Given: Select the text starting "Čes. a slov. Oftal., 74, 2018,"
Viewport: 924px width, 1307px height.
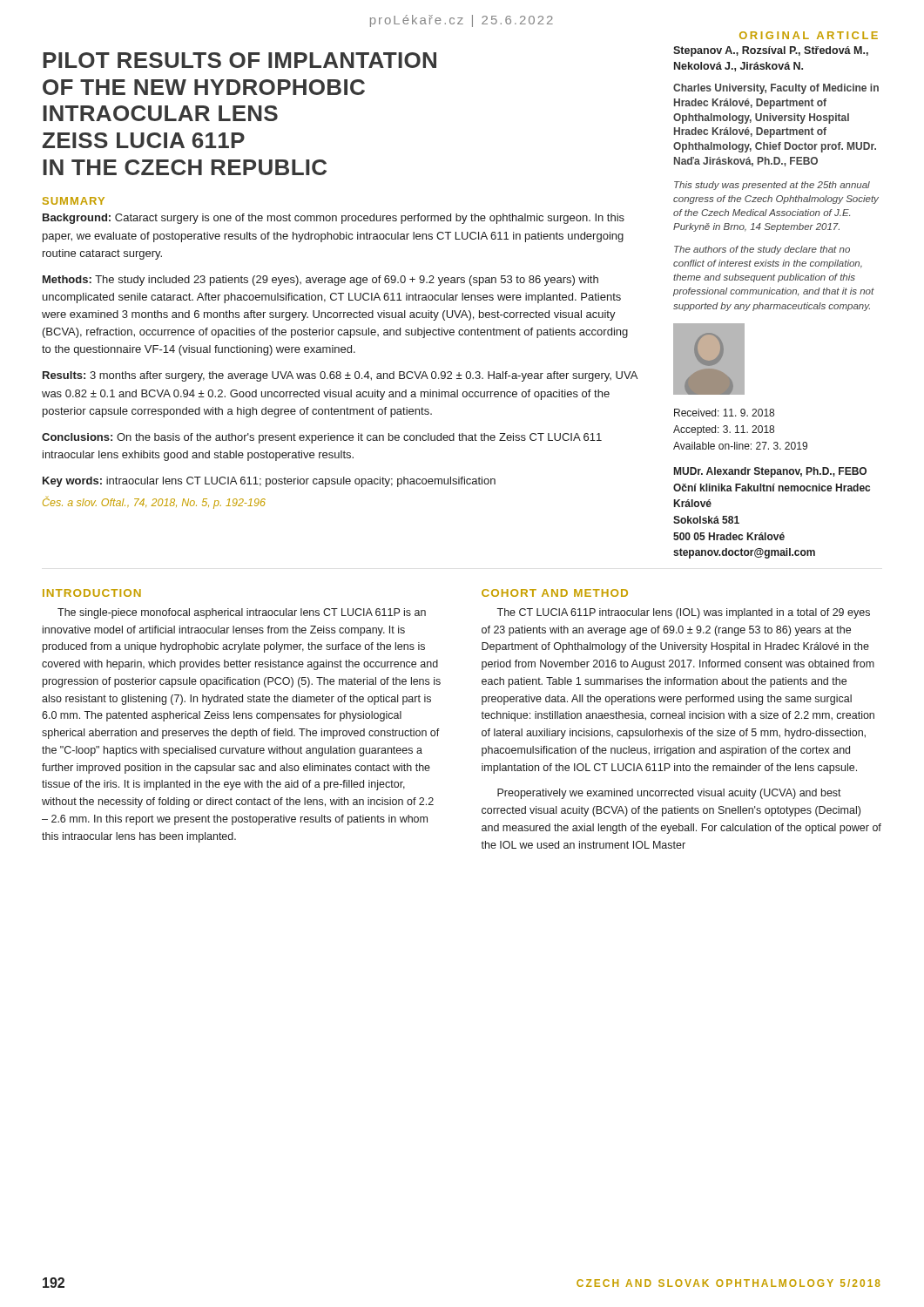Looking at the screenshot, I should [x=154, y=502].
